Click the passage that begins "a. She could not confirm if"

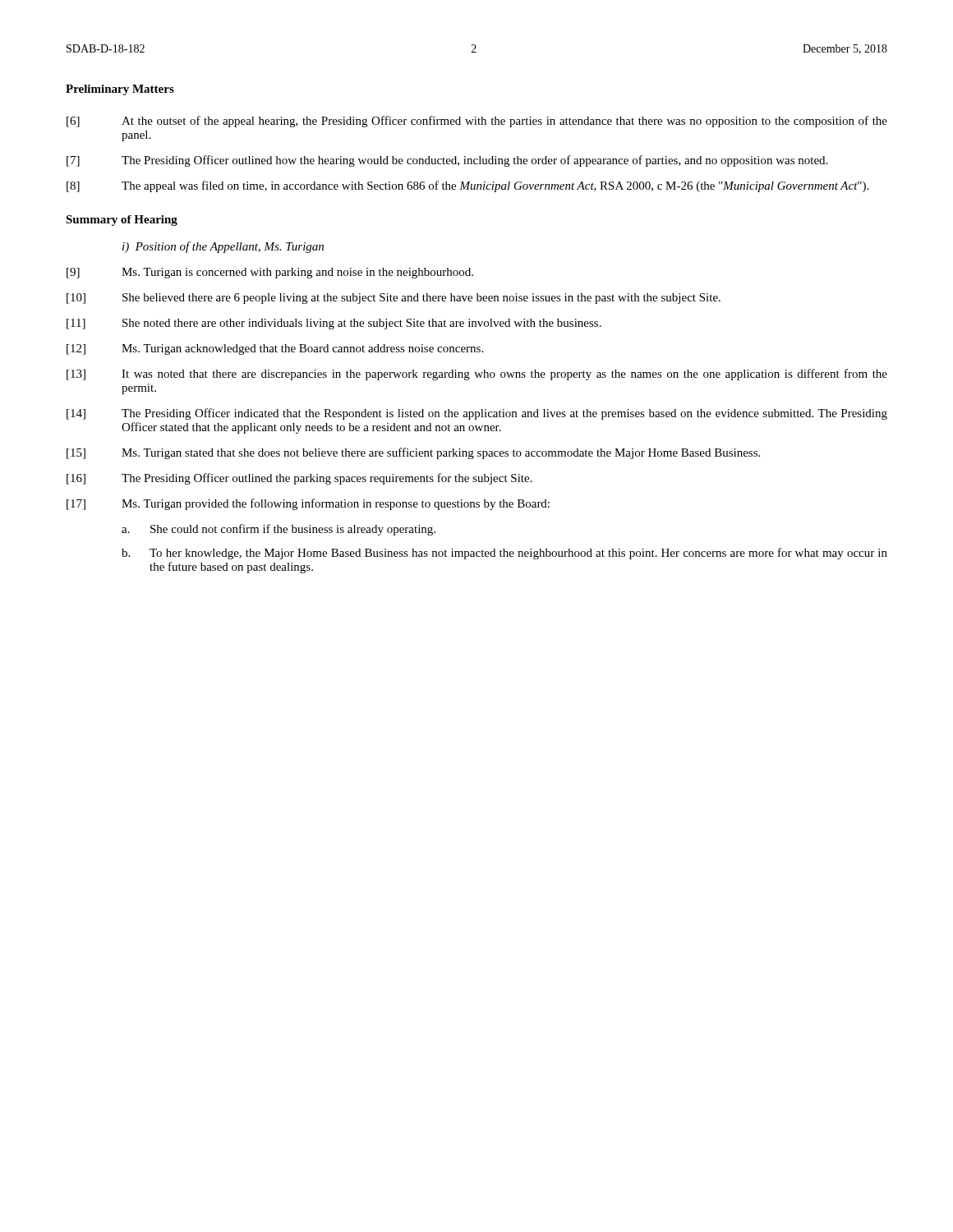coord(279,530)
